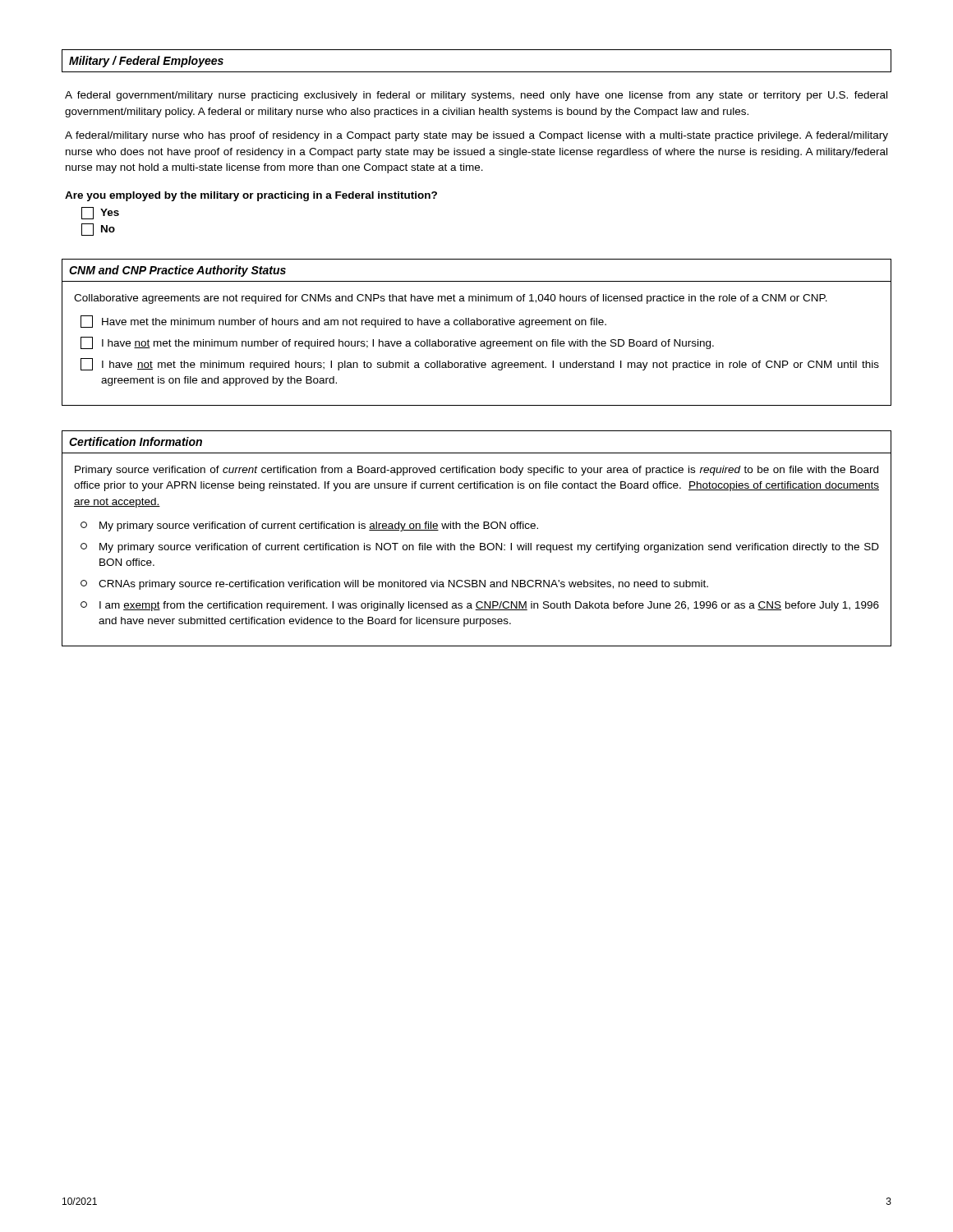Point to the region starting "A federal government/military nurse practicing"

476,103
